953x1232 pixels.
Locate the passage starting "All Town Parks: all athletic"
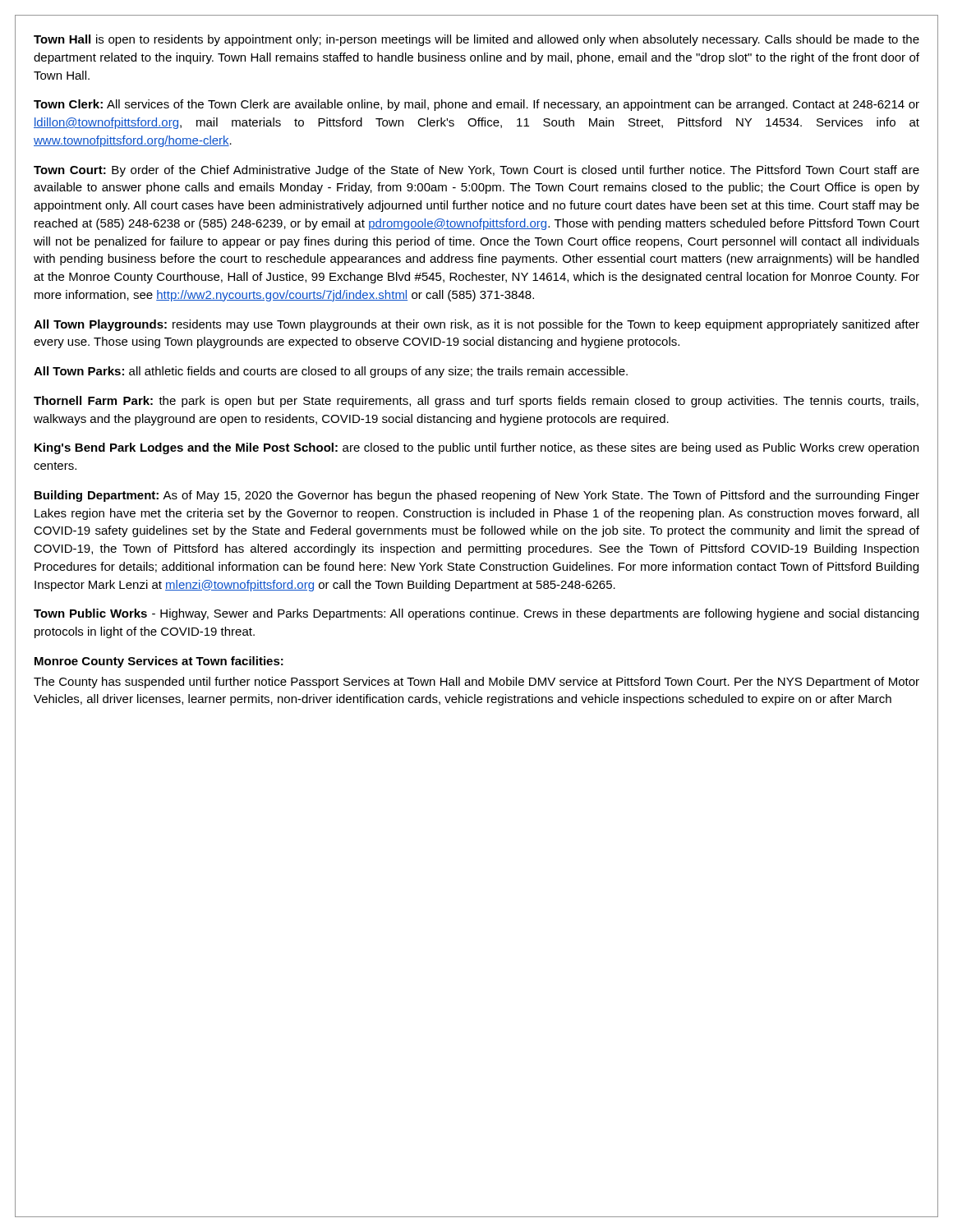coord(331,371)
